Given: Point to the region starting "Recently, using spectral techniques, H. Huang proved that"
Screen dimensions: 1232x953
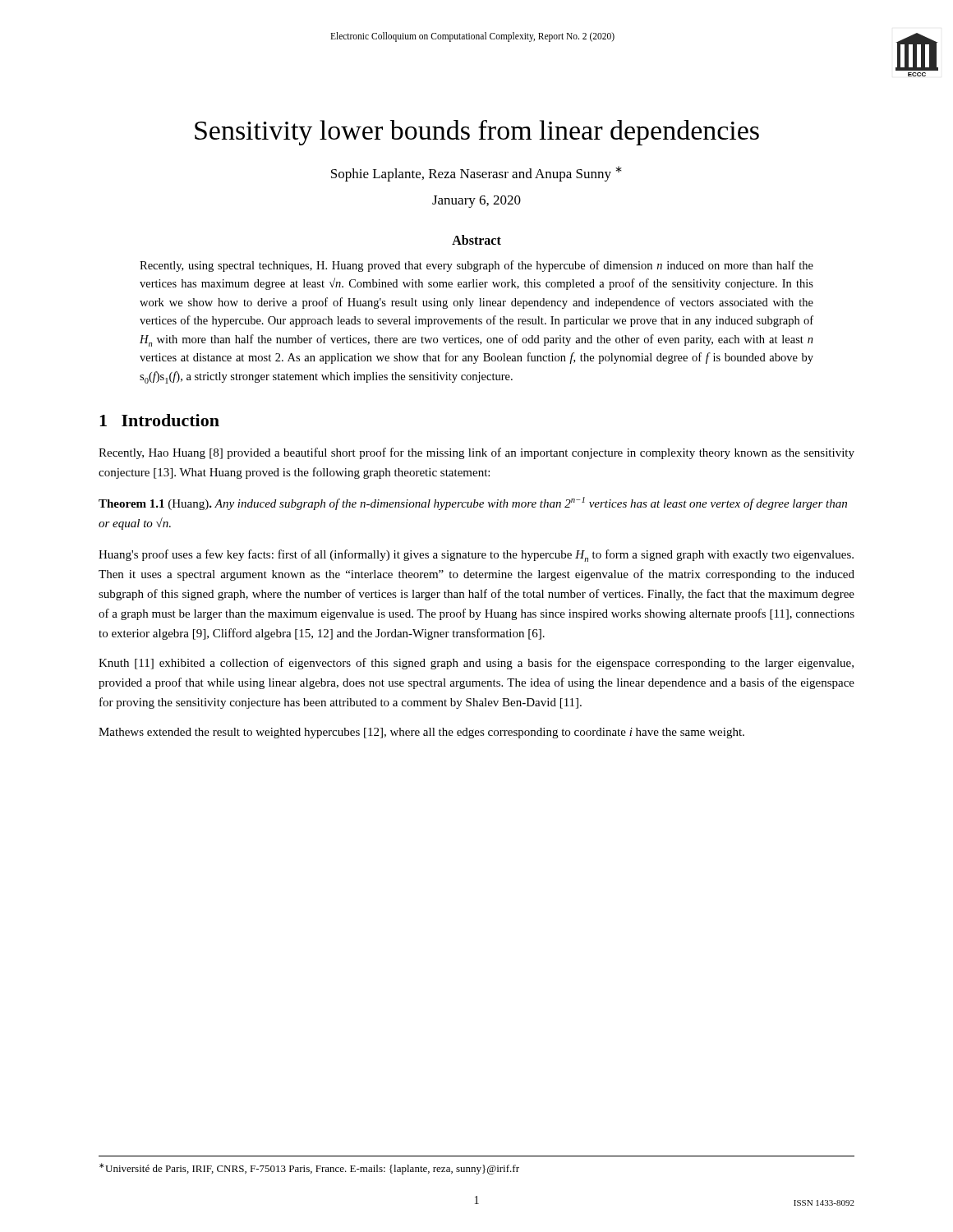Looking at the screenshot, I should 476,322.
